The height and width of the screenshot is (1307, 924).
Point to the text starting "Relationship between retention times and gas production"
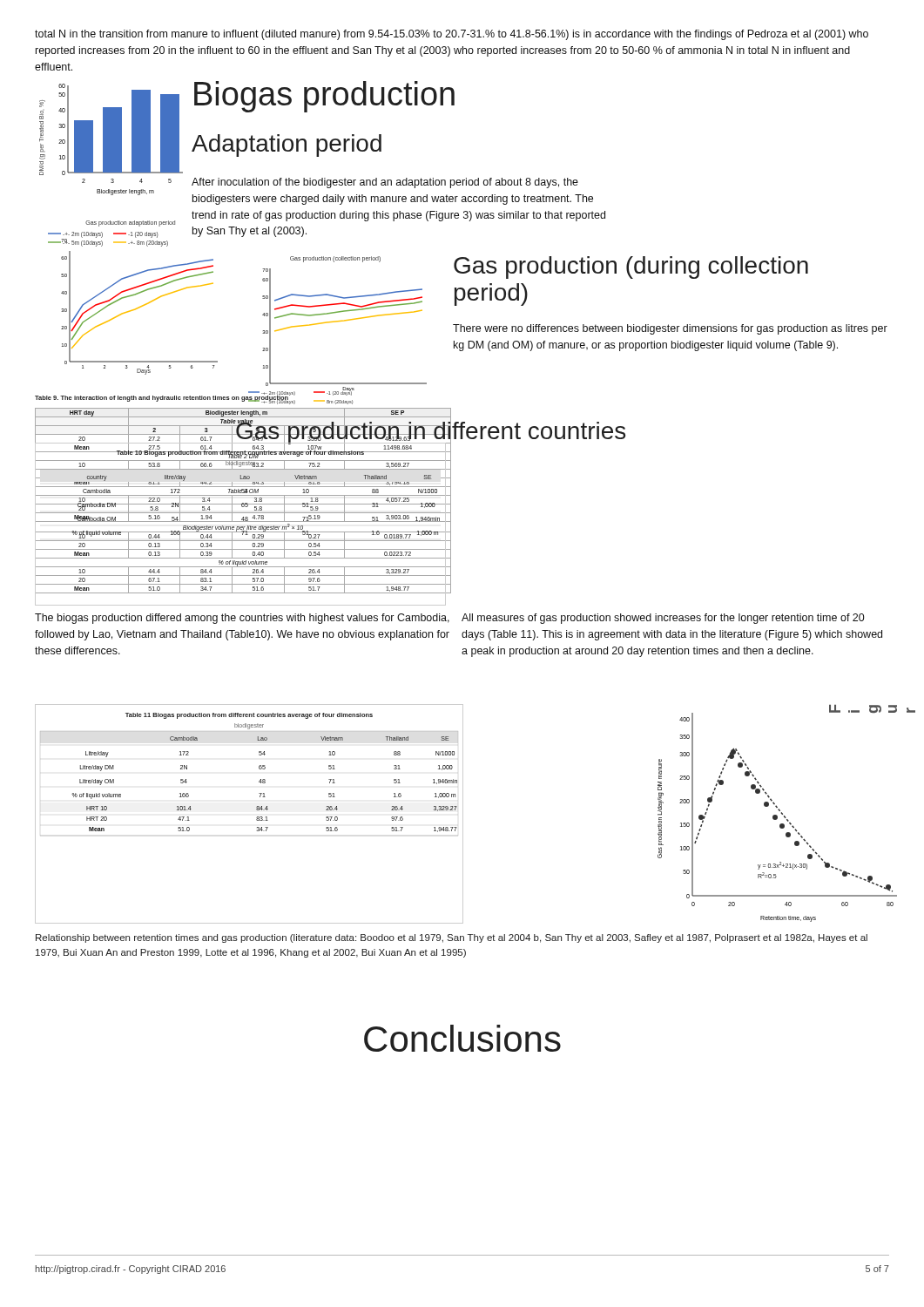click(451, 945)
